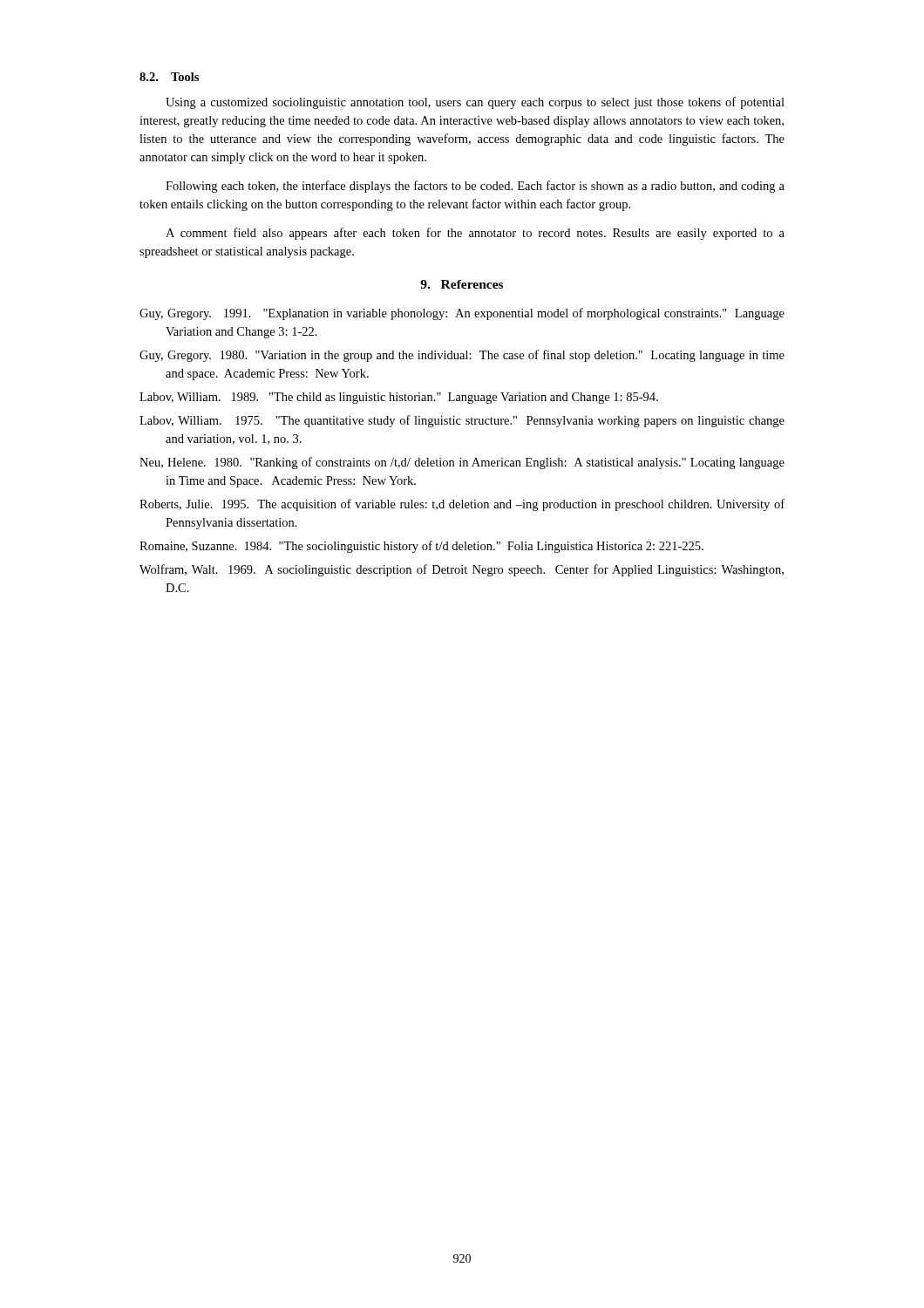
Task: Select the list item that says "Roberts, Julie. 1995. The"
Action: (x=462, y=513)
